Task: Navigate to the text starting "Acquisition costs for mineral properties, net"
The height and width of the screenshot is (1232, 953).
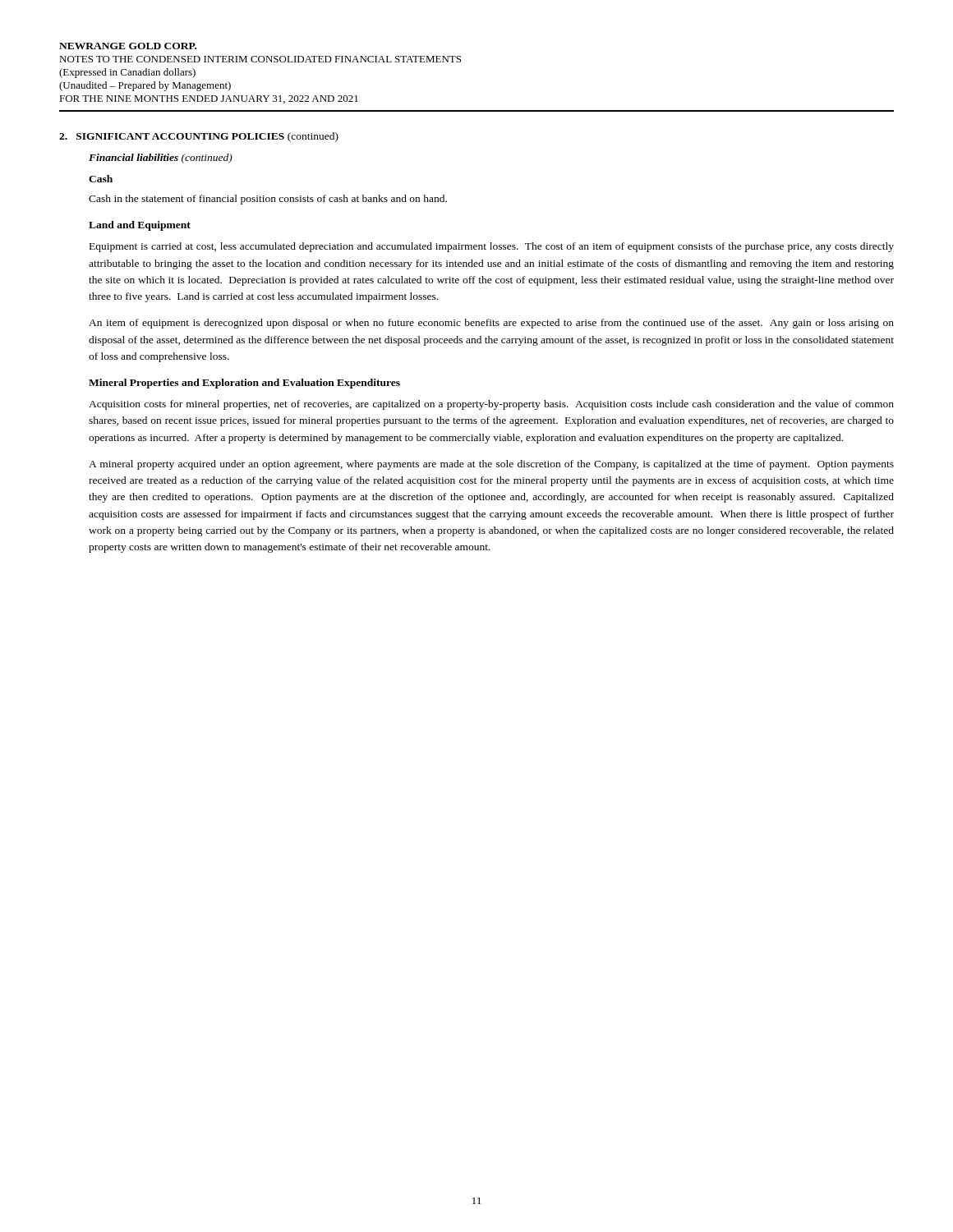Action: pyautogui.click(x=491, y=420)
